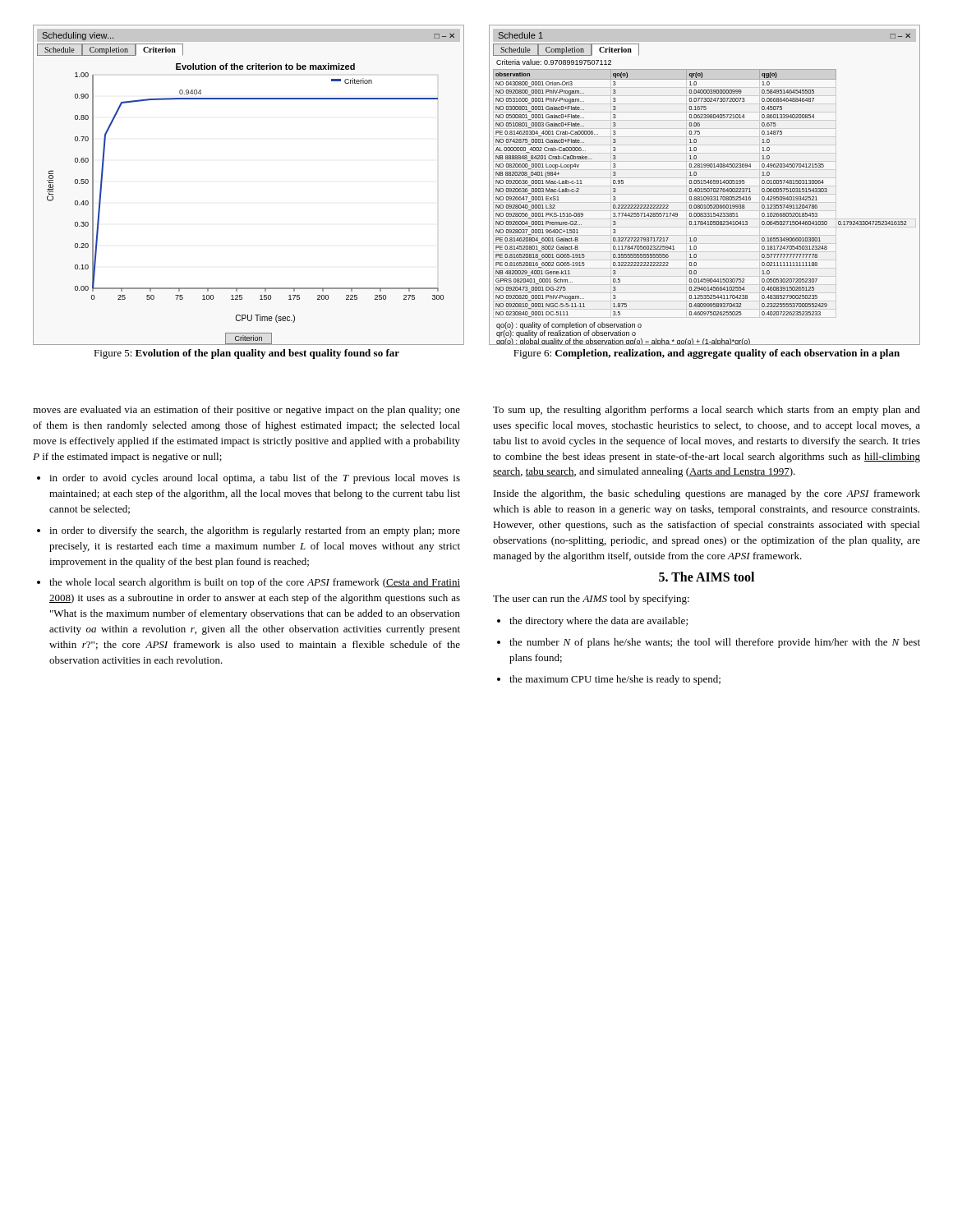Locate the passage starting "Figure 5: Evolution"

click(246, 353)
